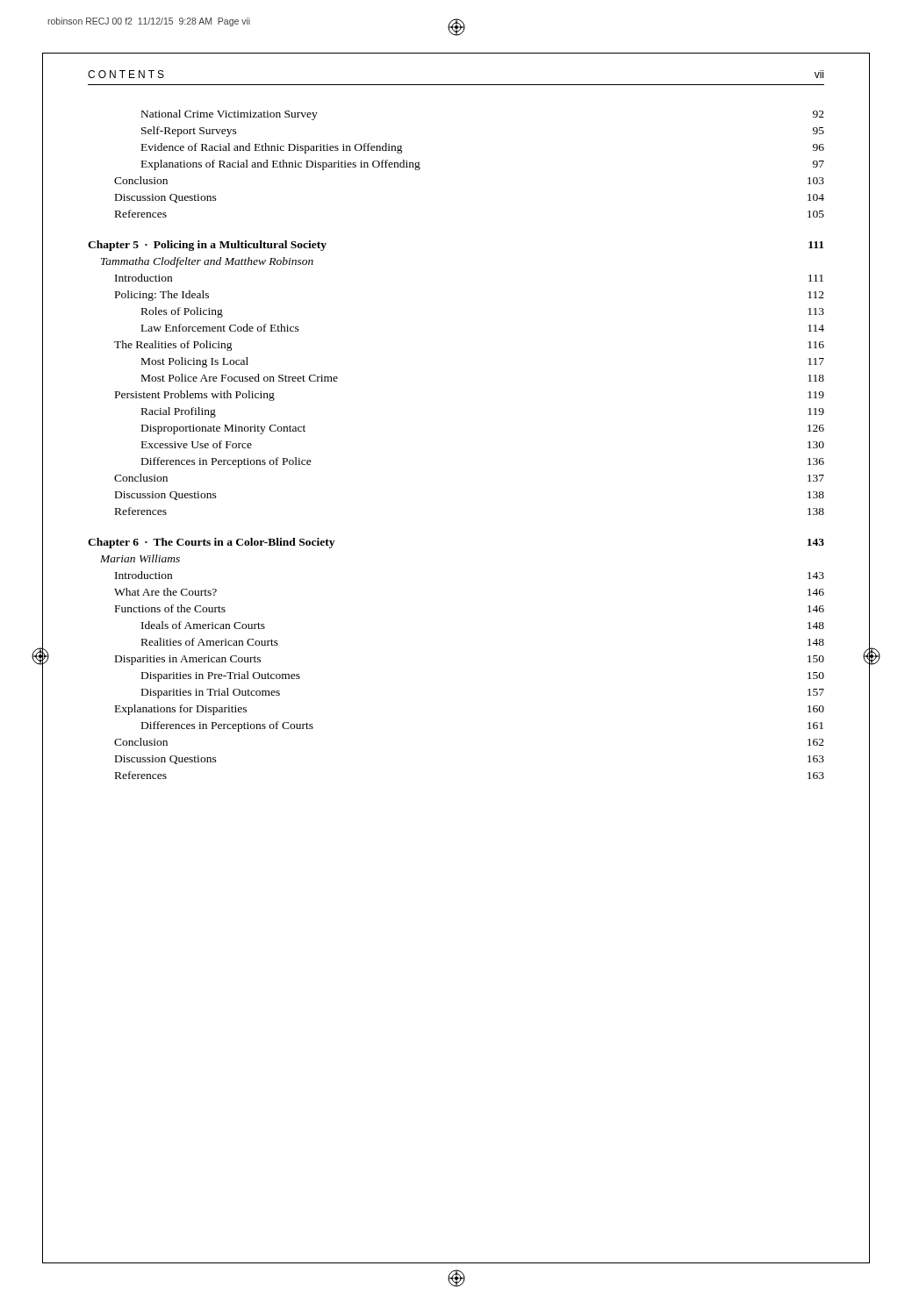The image size is (912, 1316).
Task: Select the passage starting "Most Policing Is Local"
Action: coord(197,362)
